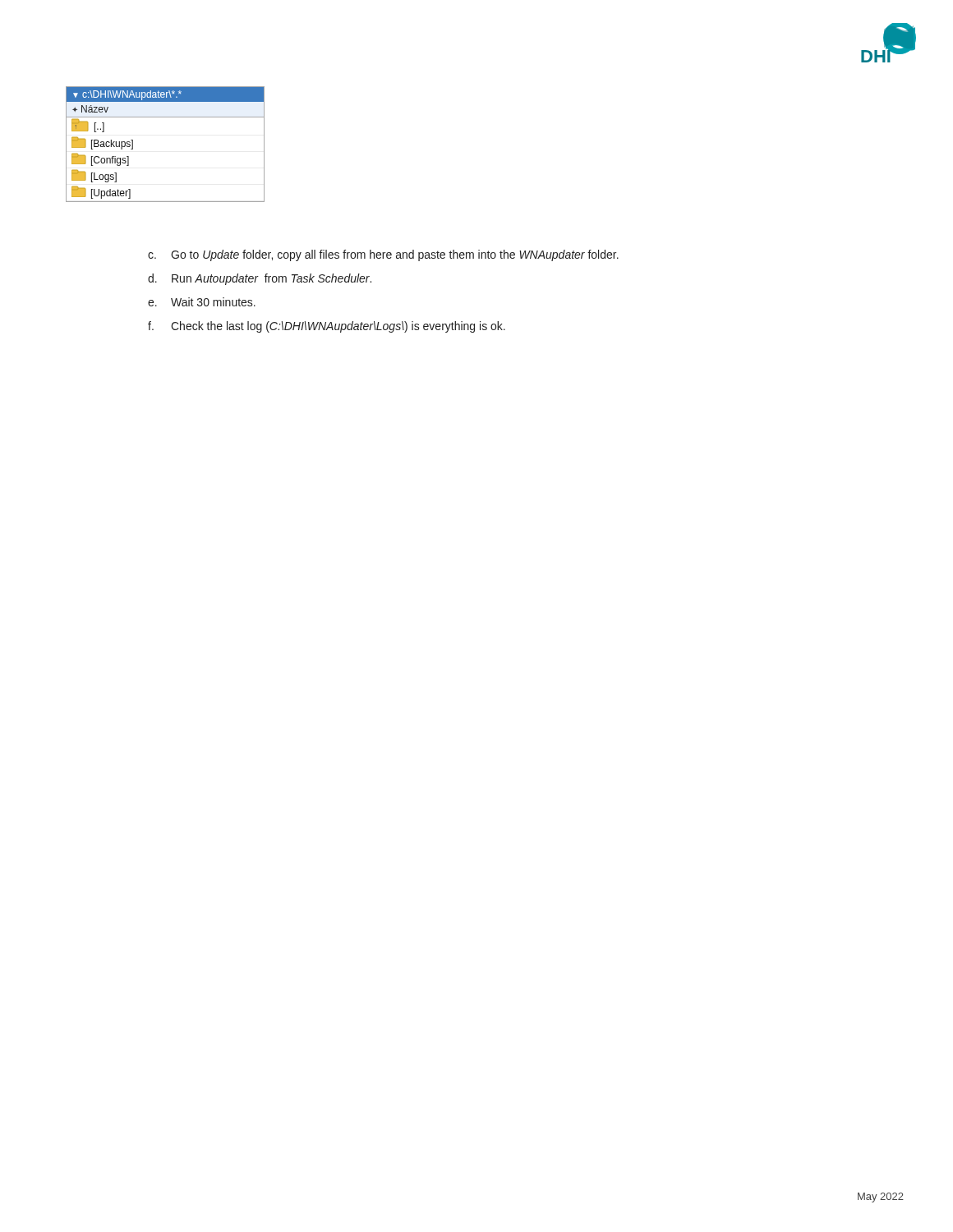Where does it say "e. Wait 30 minutes."?

202,303
